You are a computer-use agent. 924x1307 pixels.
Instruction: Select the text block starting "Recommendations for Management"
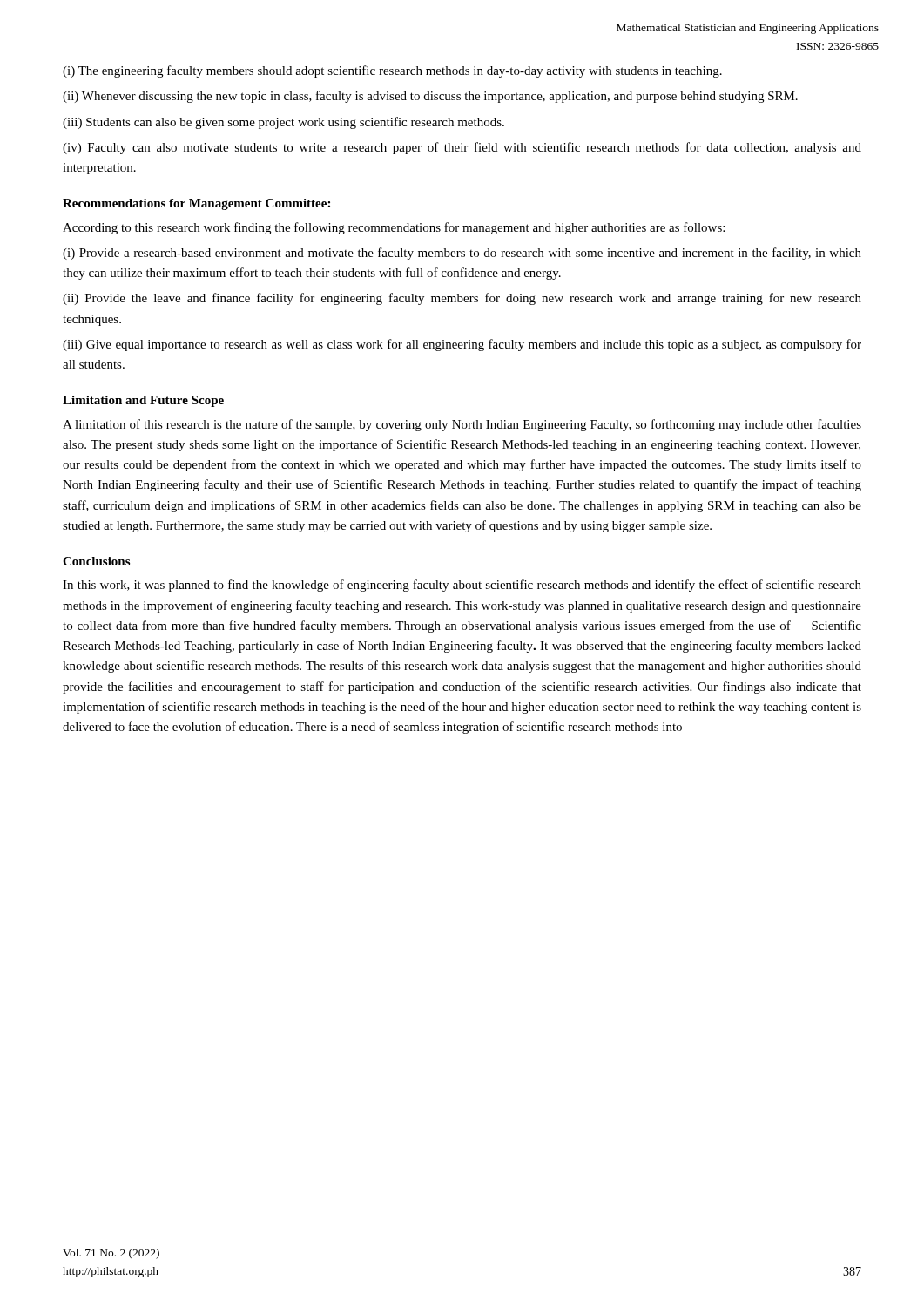[196, 204]
